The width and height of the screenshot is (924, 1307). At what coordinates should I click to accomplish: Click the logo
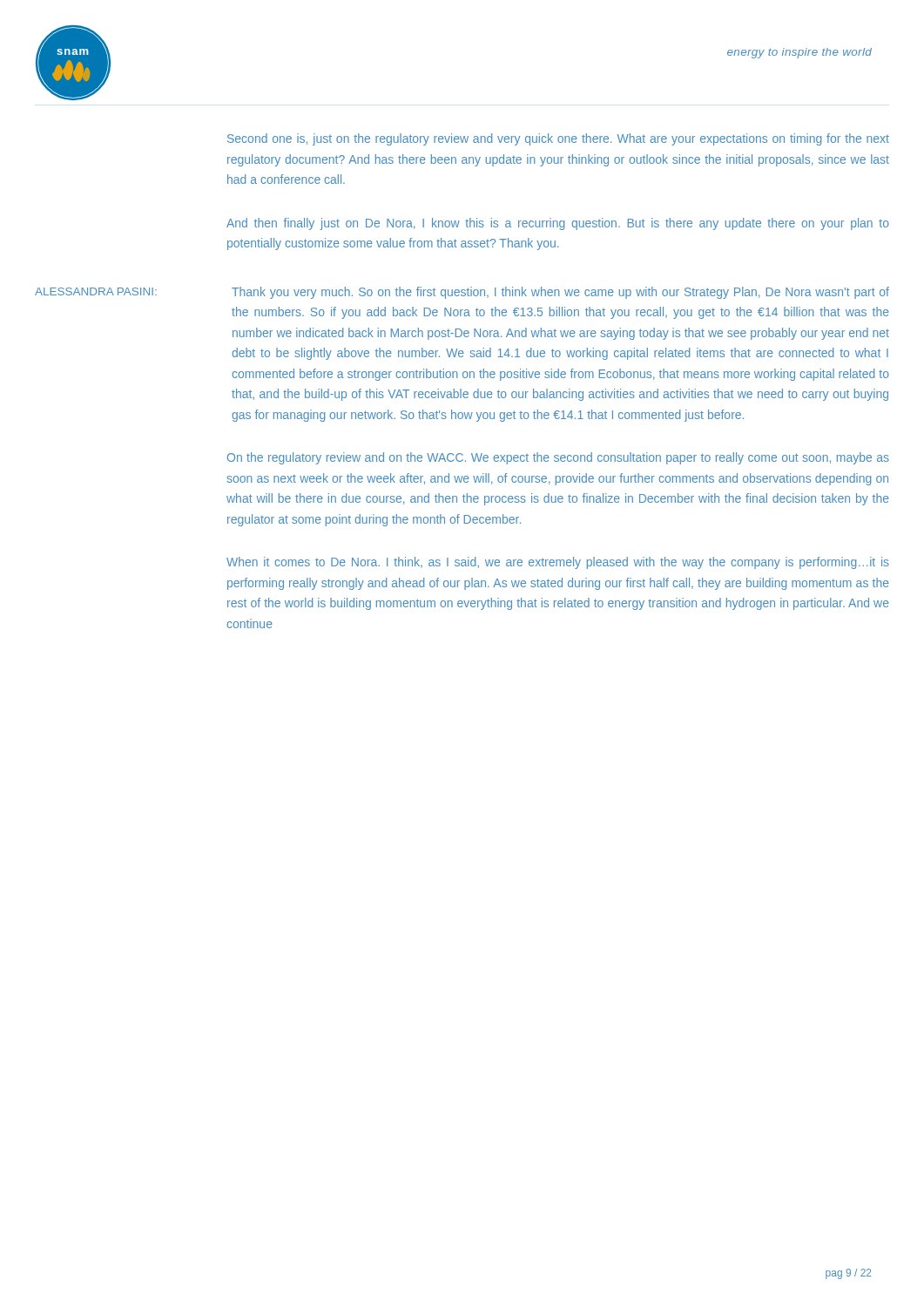coord(73,65)
